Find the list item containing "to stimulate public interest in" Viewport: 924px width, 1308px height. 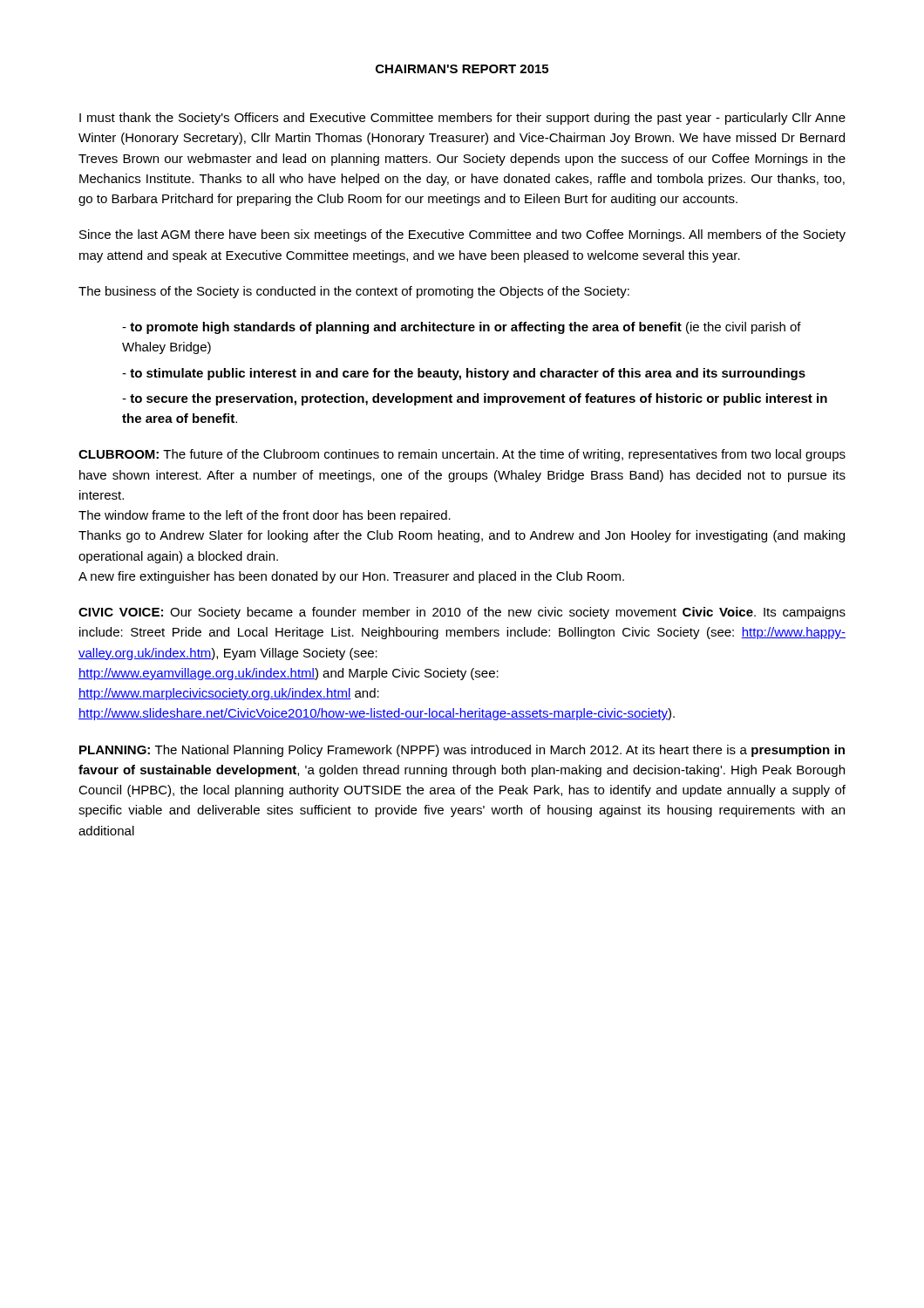click(x=464, y=372)
